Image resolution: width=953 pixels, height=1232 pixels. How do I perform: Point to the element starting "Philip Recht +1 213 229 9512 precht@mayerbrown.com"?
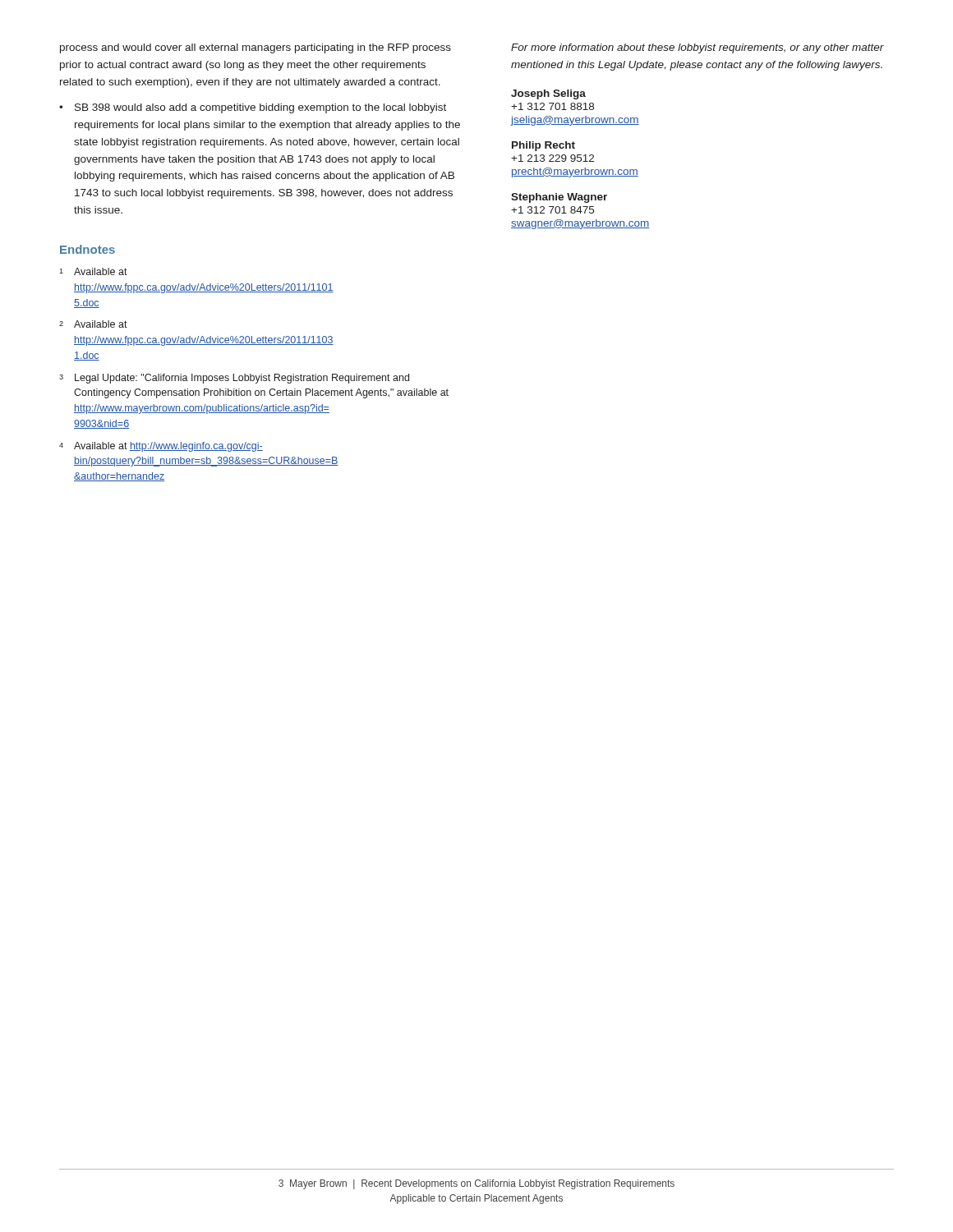pos(543,146)
